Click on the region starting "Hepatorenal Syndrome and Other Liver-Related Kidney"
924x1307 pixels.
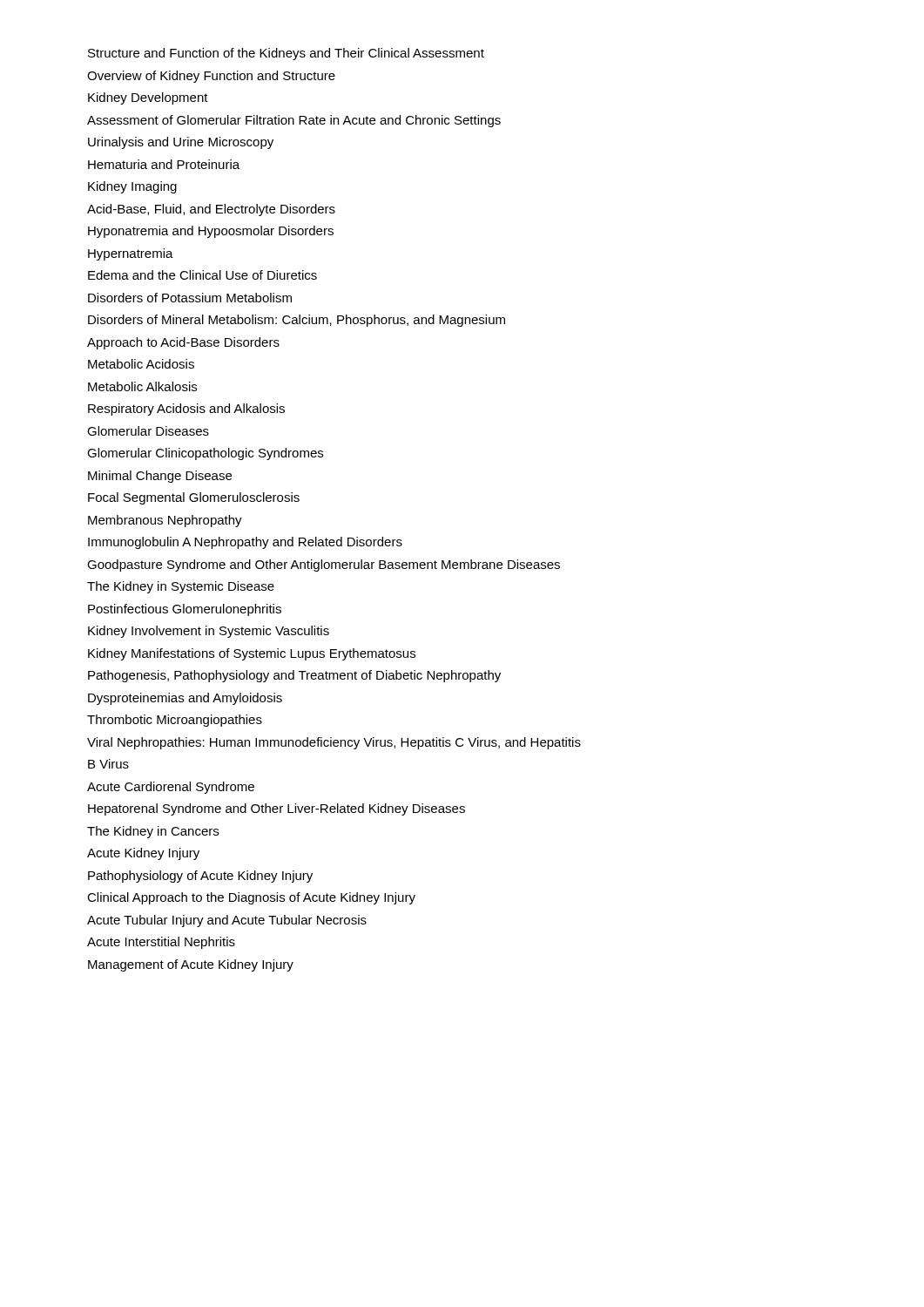pyautogui.click(x=276, y=808)
